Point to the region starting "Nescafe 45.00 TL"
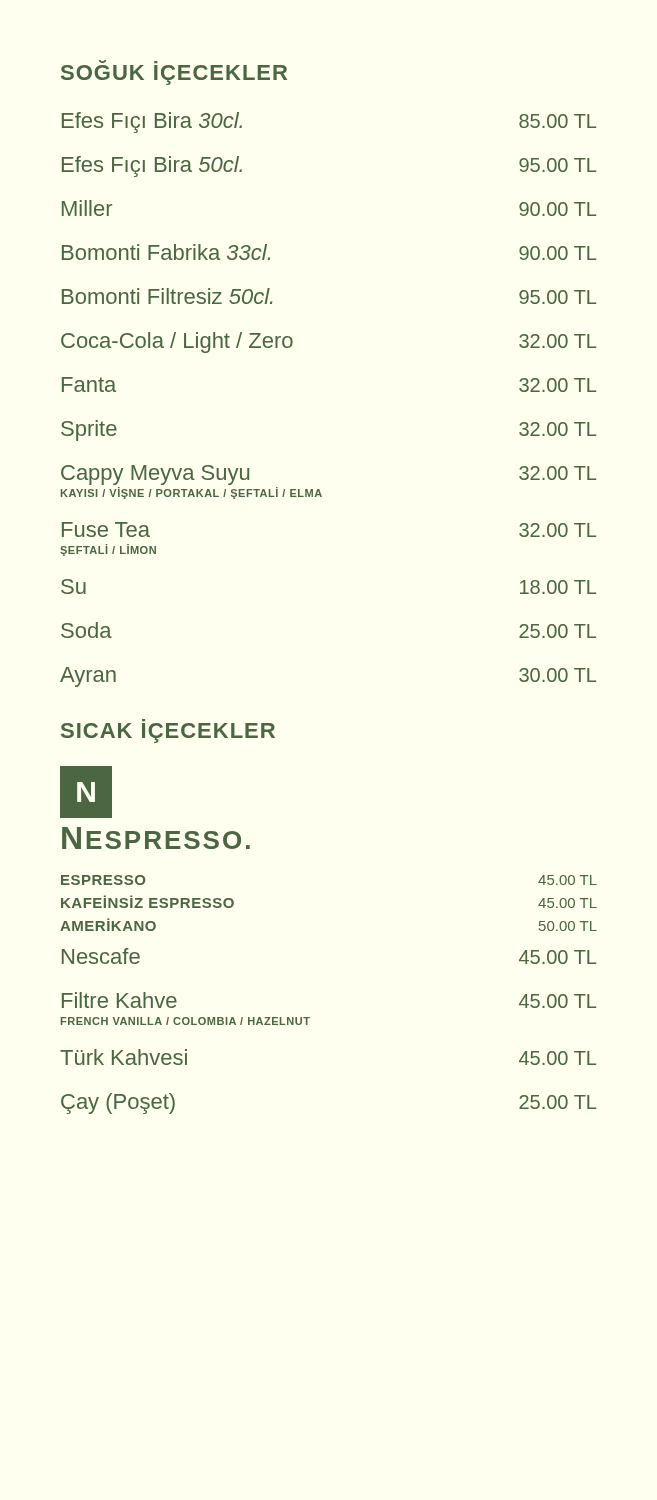 104,954
